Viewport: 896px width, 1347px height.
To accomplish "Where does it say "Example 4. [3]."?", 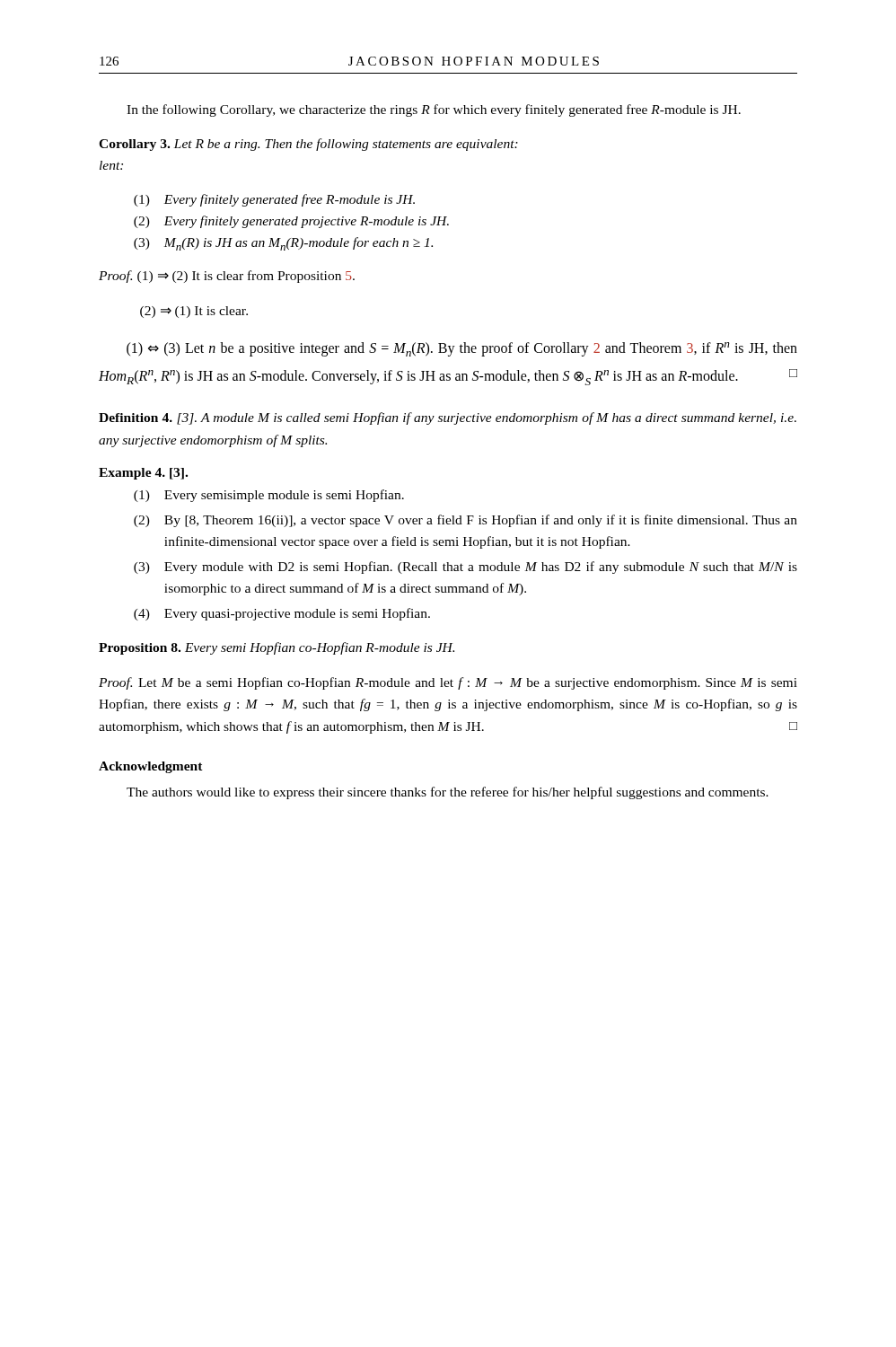I will coord(144,472).
